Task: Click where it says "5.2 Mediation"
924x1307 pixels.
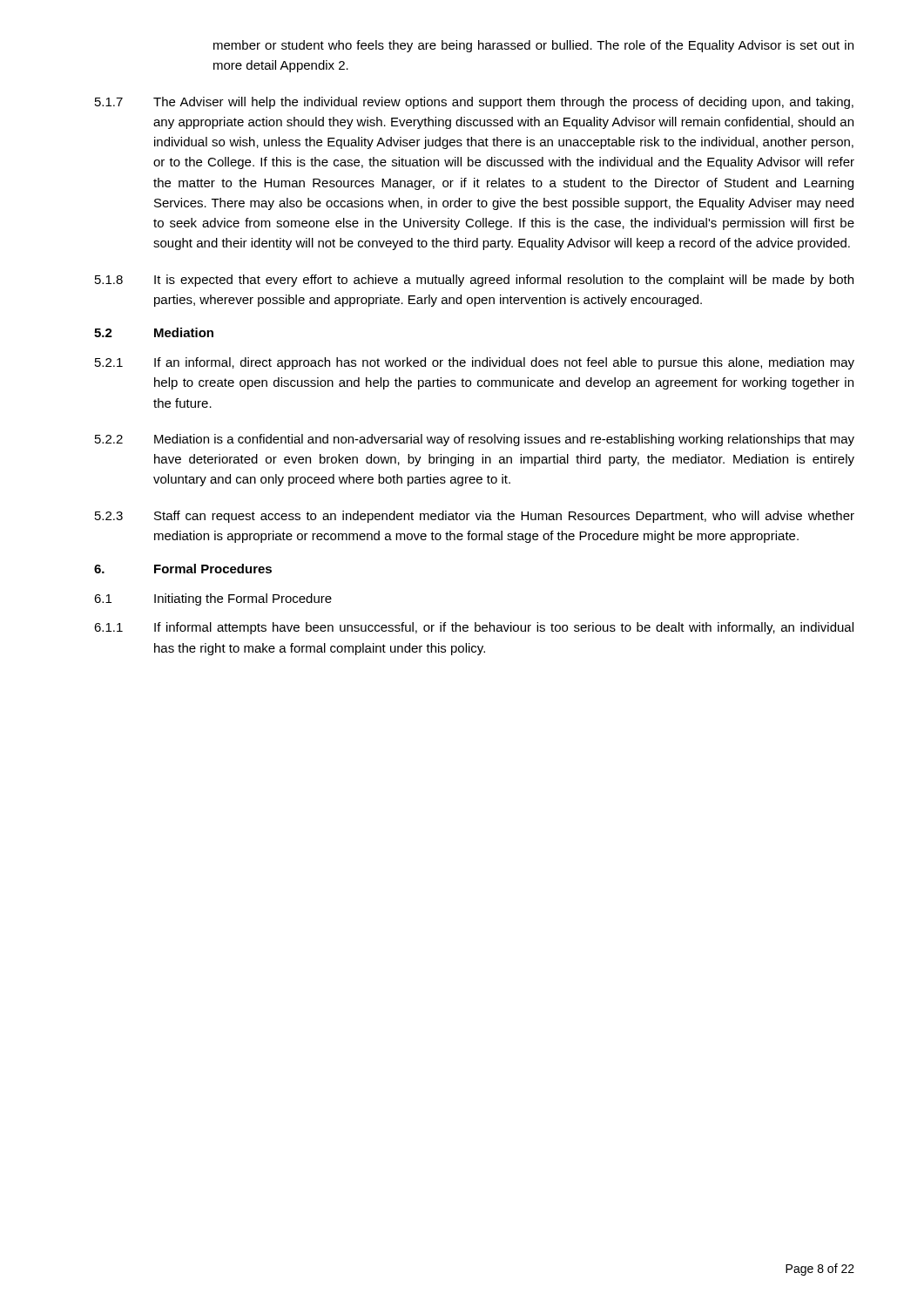Action: point(154,332)
